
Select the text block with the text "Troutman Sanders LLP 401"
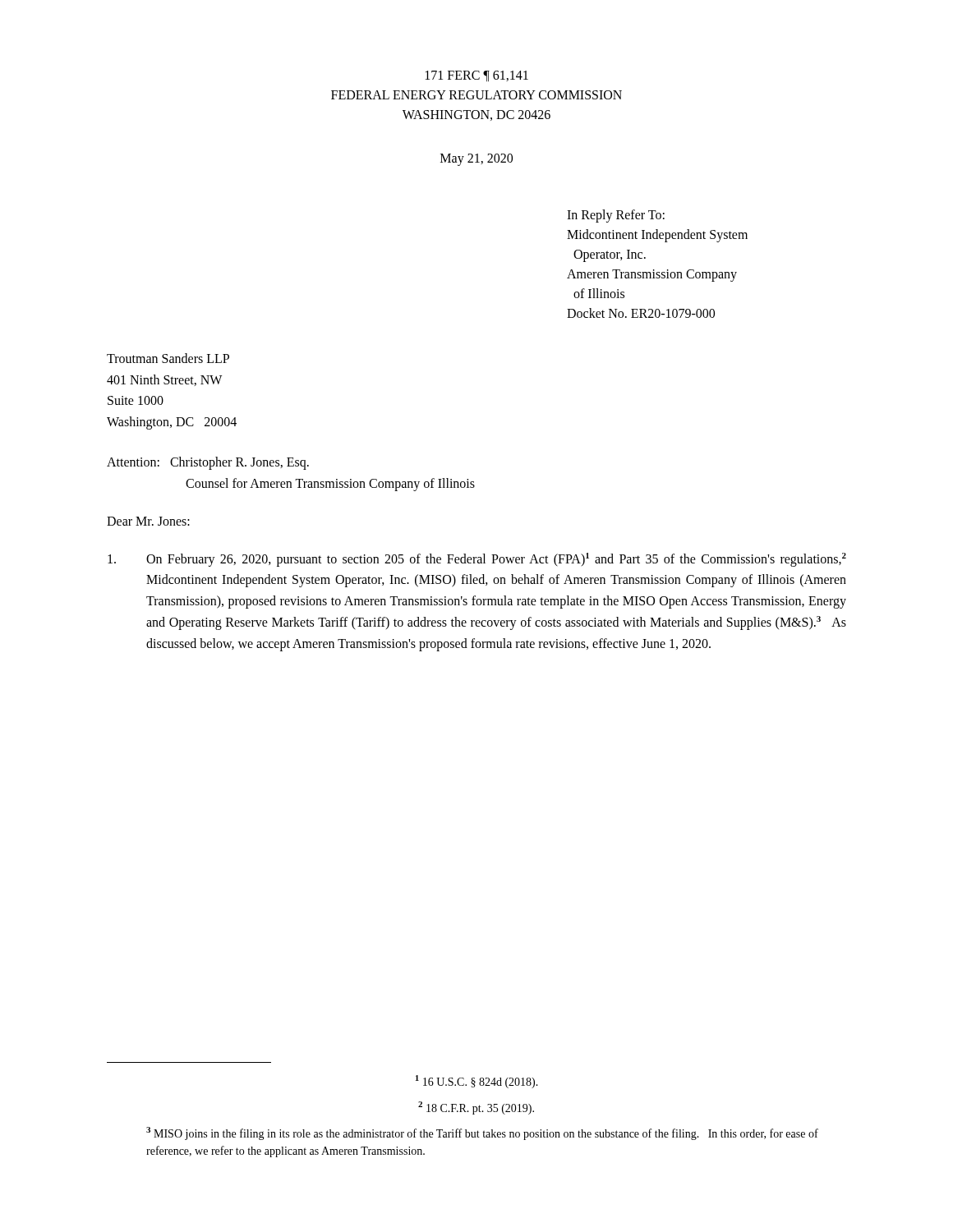pyautogui.click(x=172, y=390)
